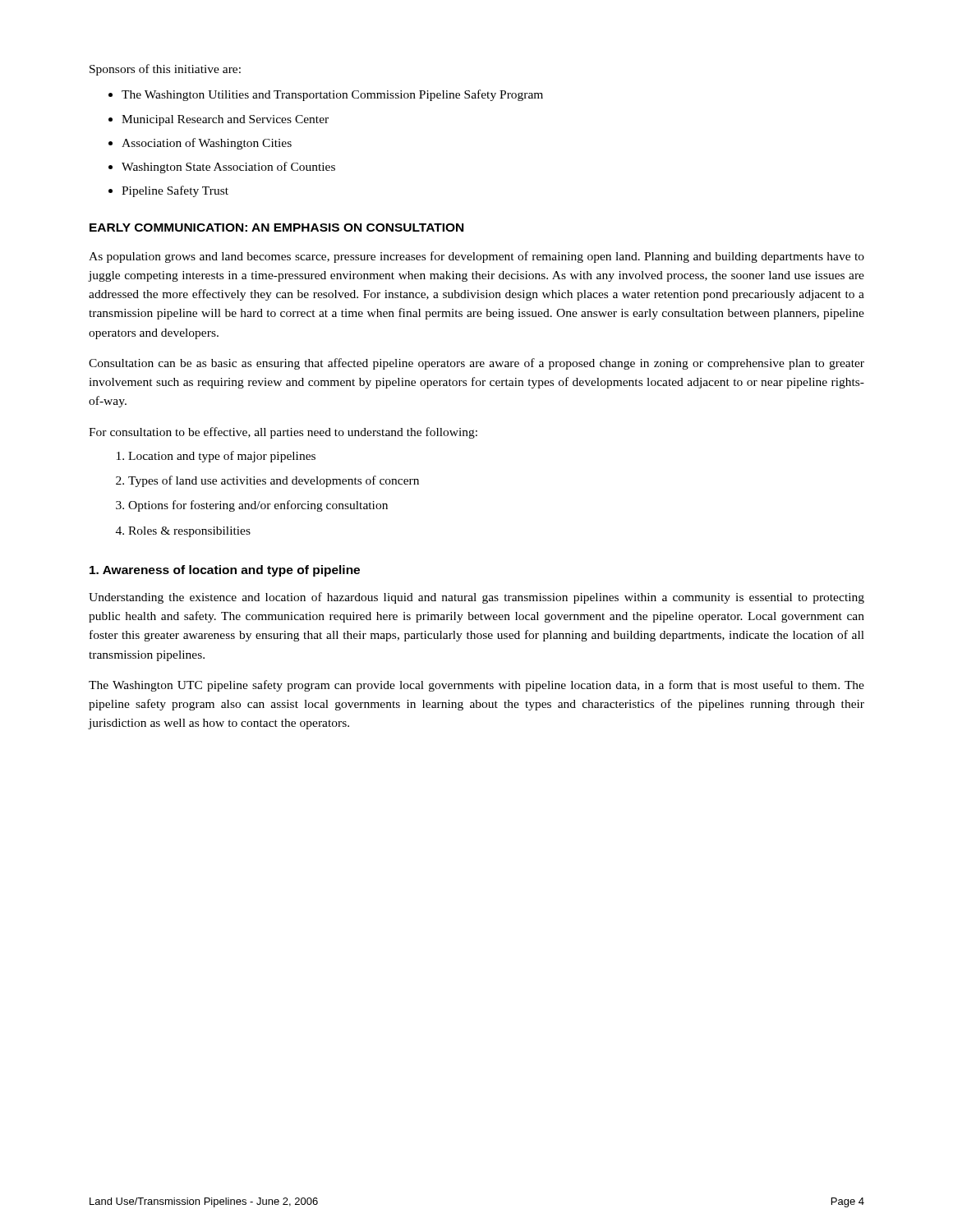
Task: Locate the section header that opens with "EARLY COMMUNICATION: AN EMPHASIS"
Action: [277, 227]
